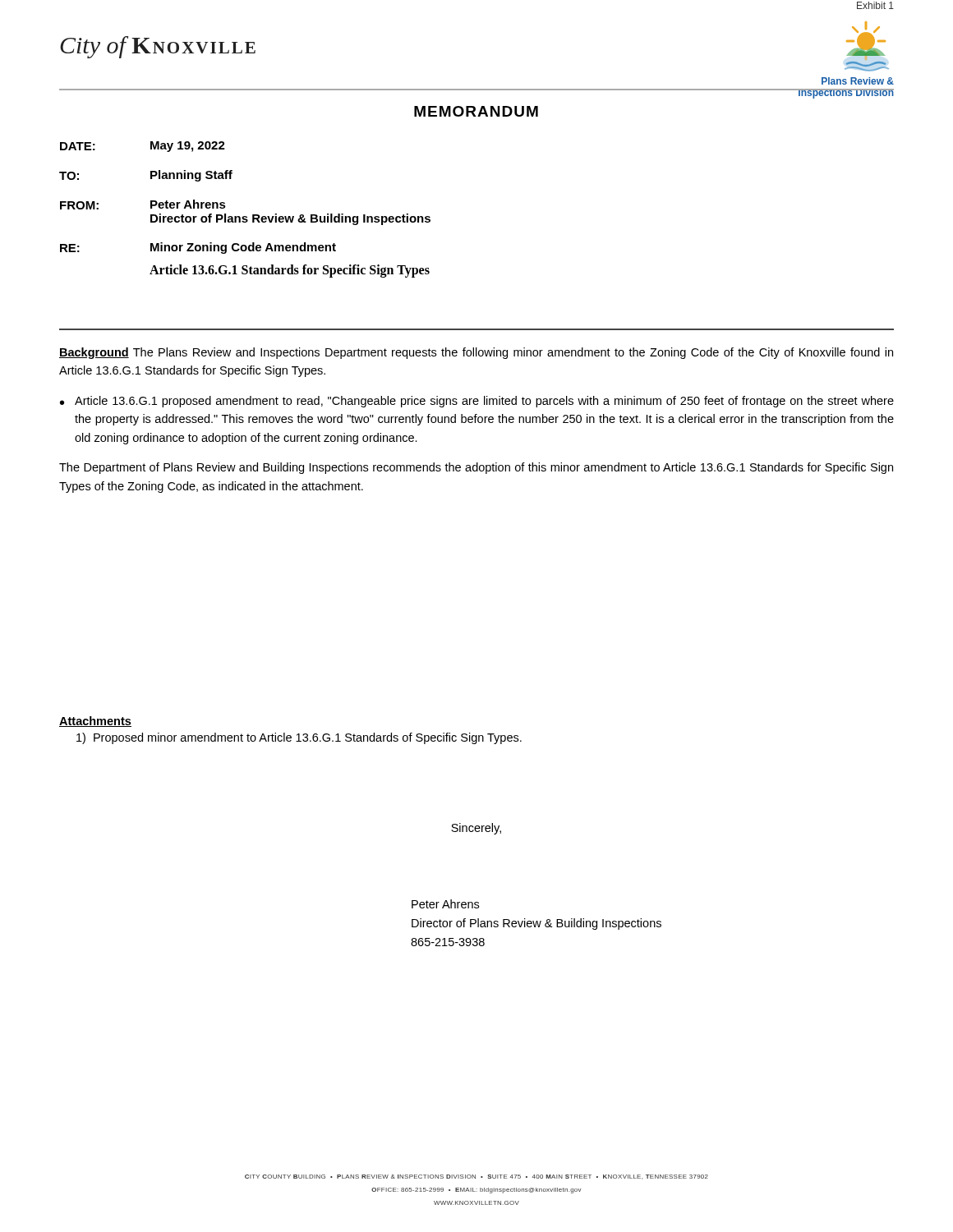
Task: Locate the passage starting "1) Proposed minor amendment to"
Action: [x=299, y=738]
